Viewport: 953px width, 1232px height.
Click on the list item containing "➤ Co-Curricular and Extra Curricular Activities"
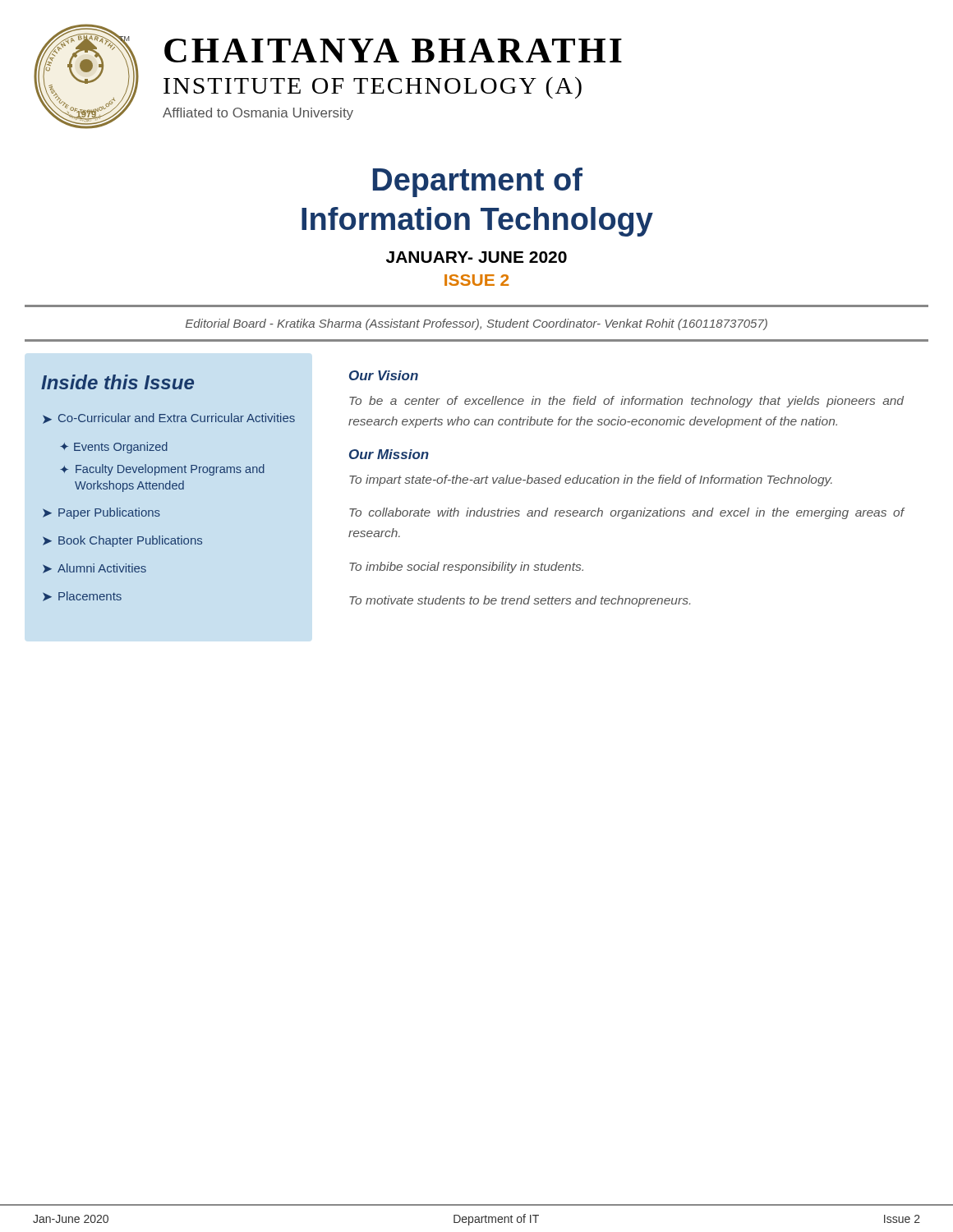168,419
